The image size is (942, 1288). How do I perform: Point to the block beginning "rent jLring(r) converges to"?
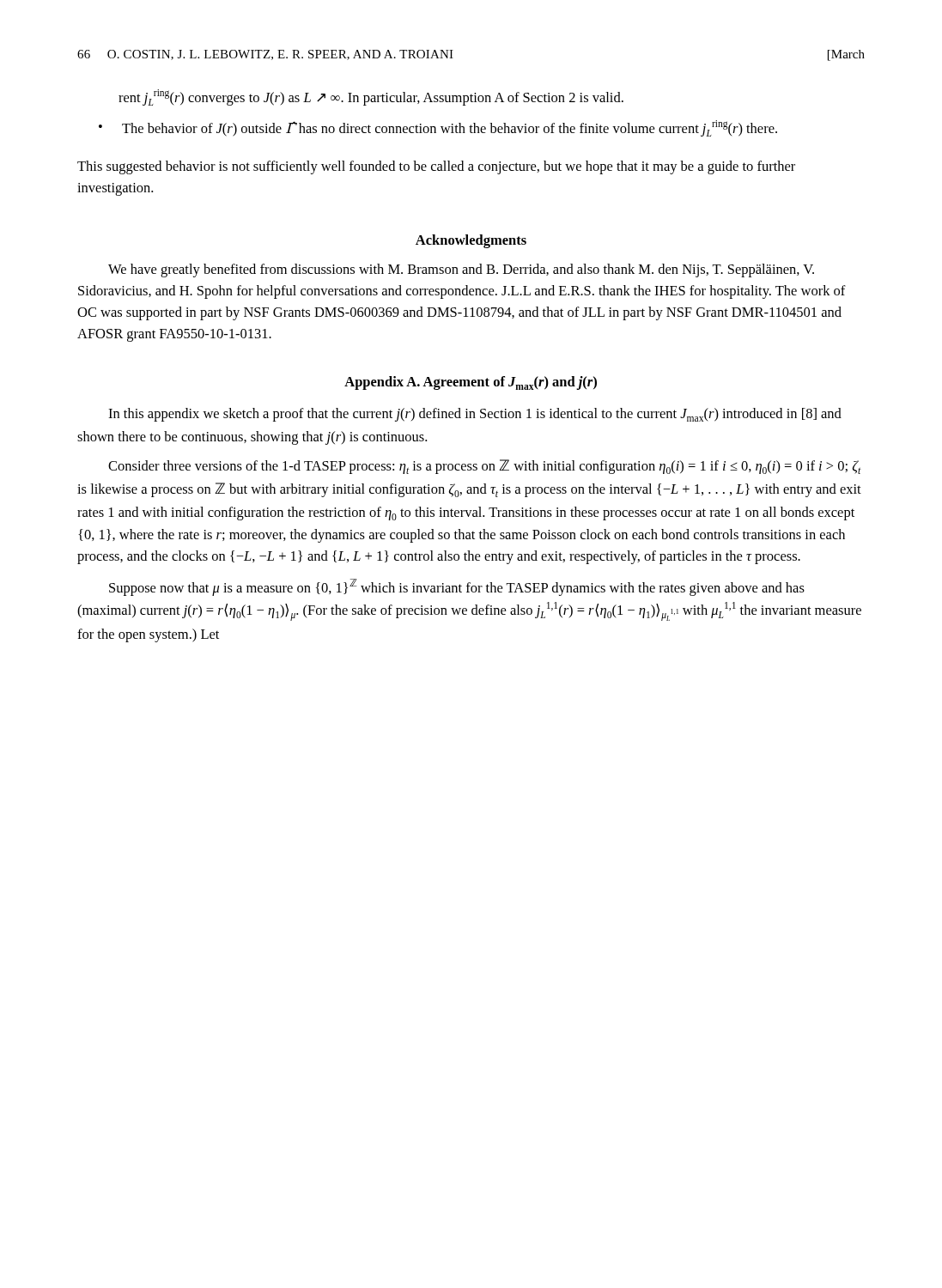coord(371,97)
